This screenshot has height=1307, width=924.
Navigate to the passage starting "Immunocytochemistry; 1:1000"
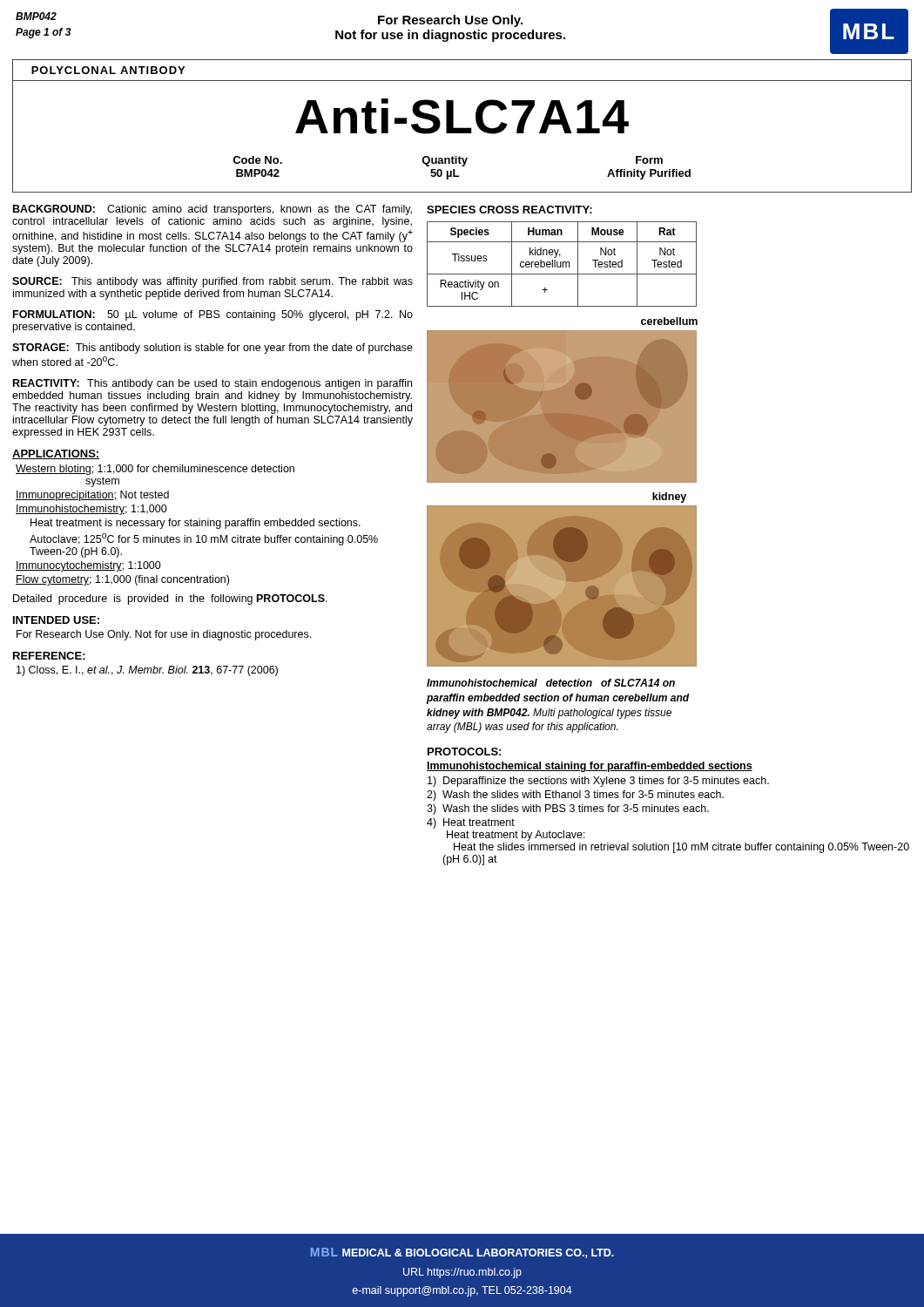click(88, 566)
